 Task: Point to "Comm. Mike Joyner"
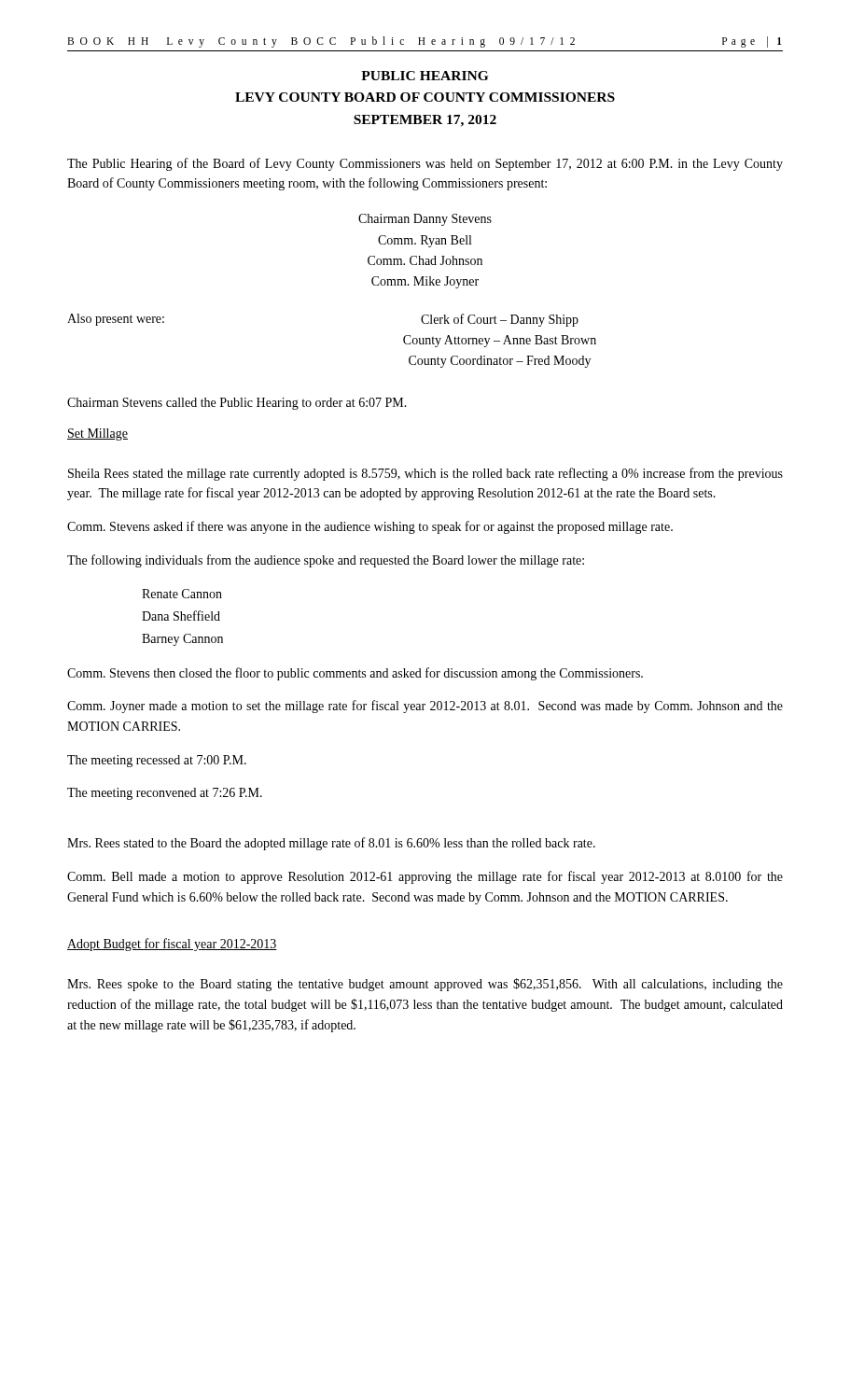425,282
